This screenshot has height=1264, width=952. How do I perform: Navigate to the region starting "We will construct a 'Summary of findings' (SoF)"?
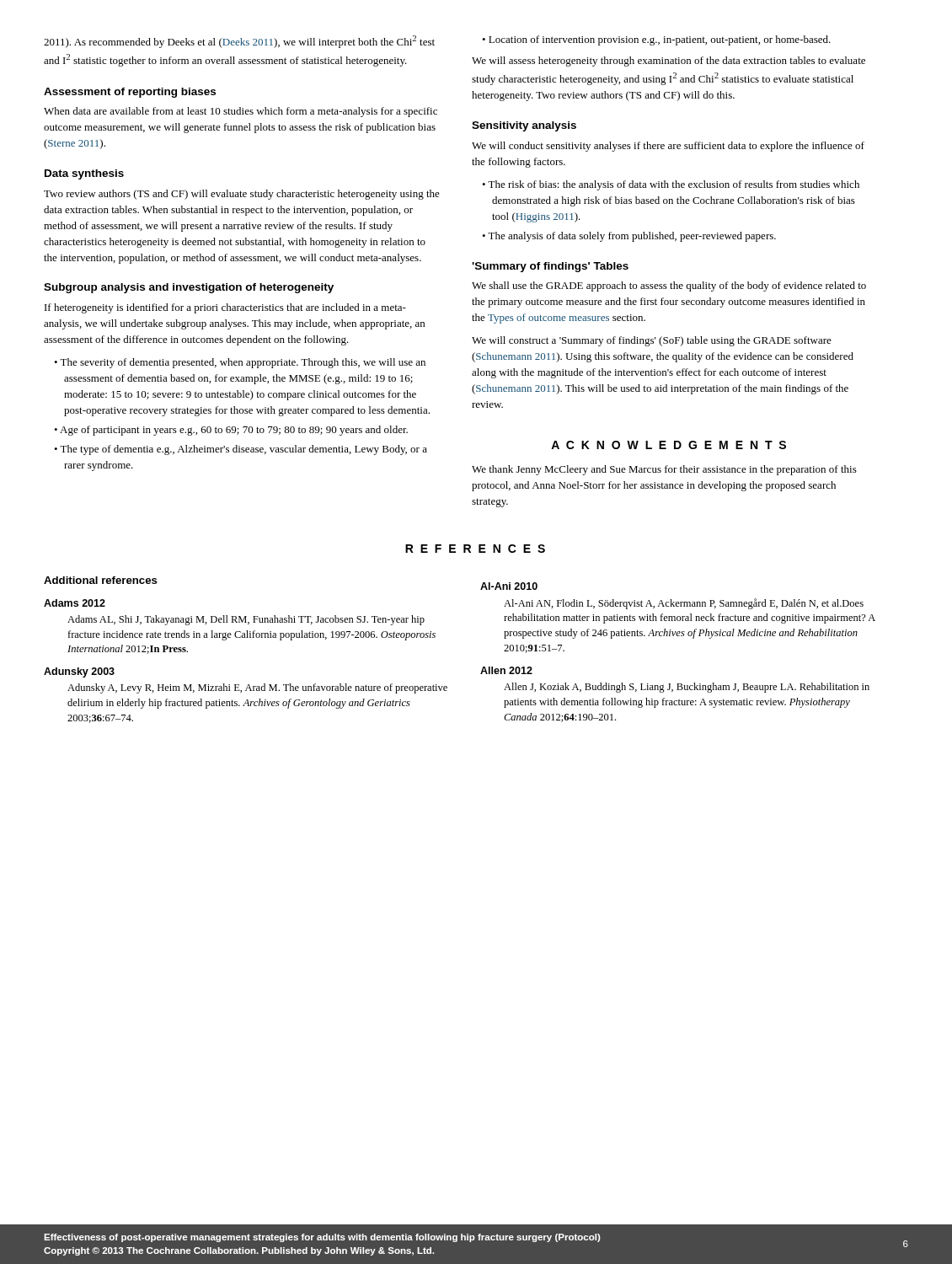click(x=663, y=372)
